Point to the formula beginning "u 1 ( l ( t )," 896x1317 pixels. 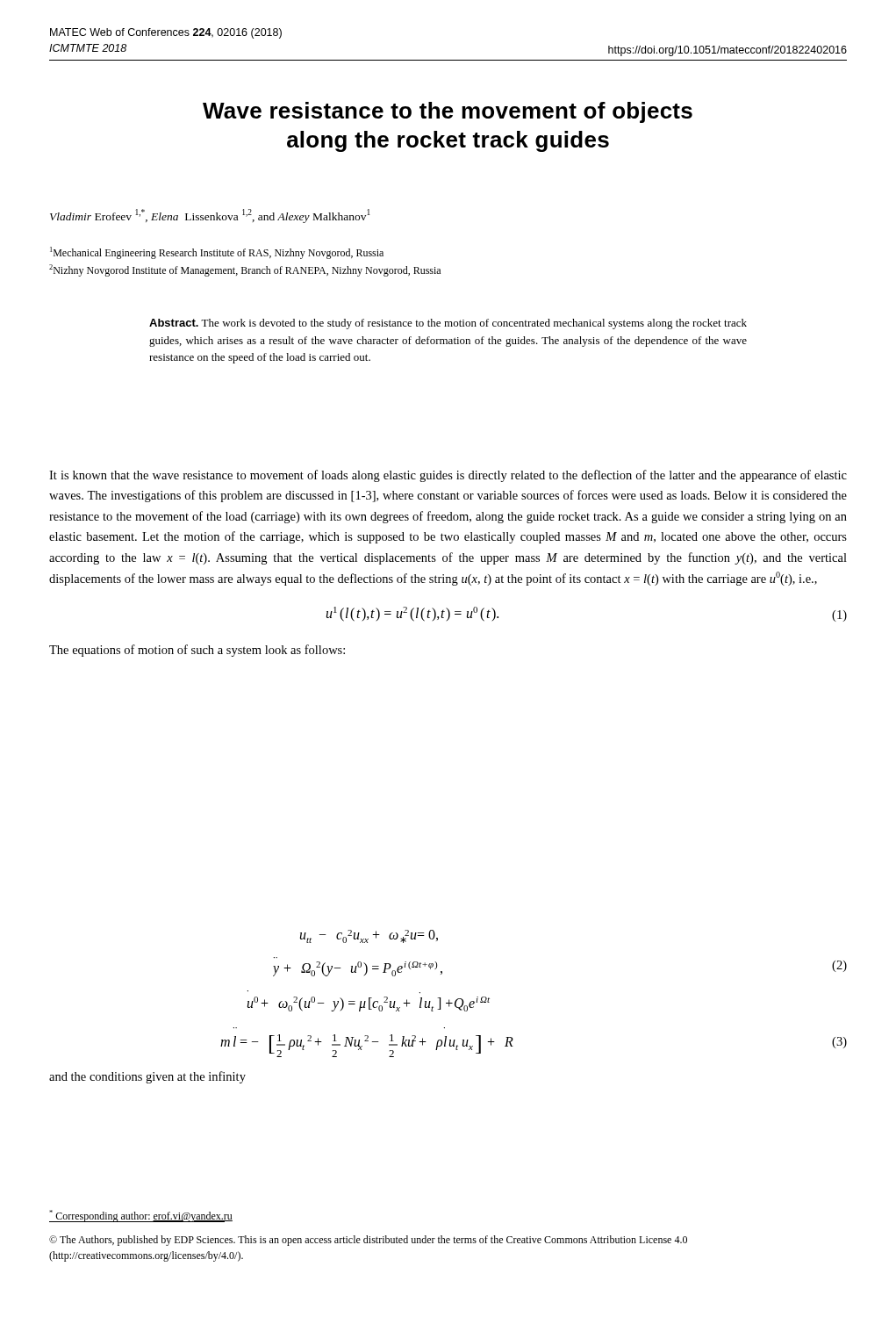[448, 612]
